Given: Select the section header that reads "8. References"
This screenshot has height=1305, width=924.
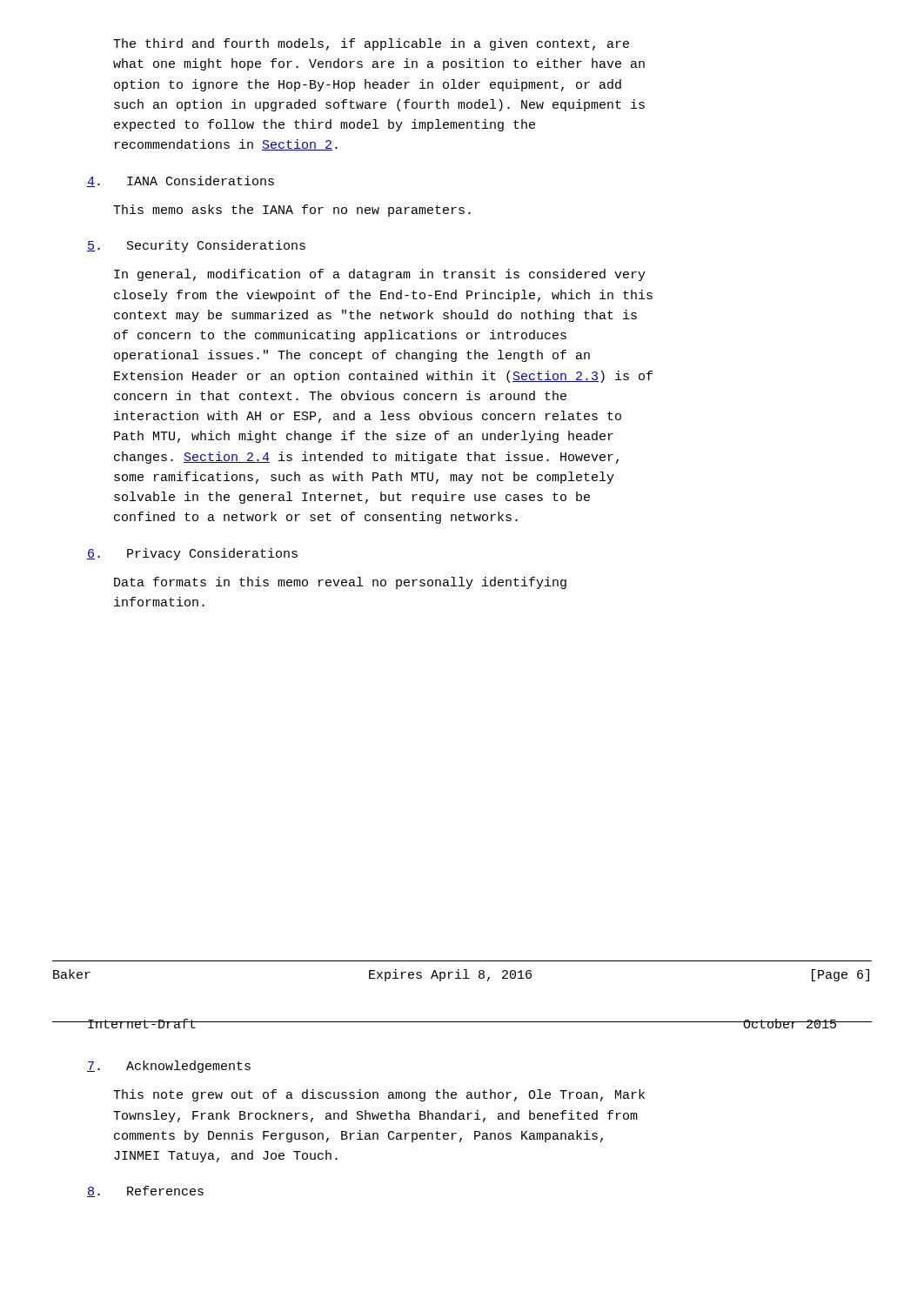Looking at the screenshot, I should coord(146,1193).
